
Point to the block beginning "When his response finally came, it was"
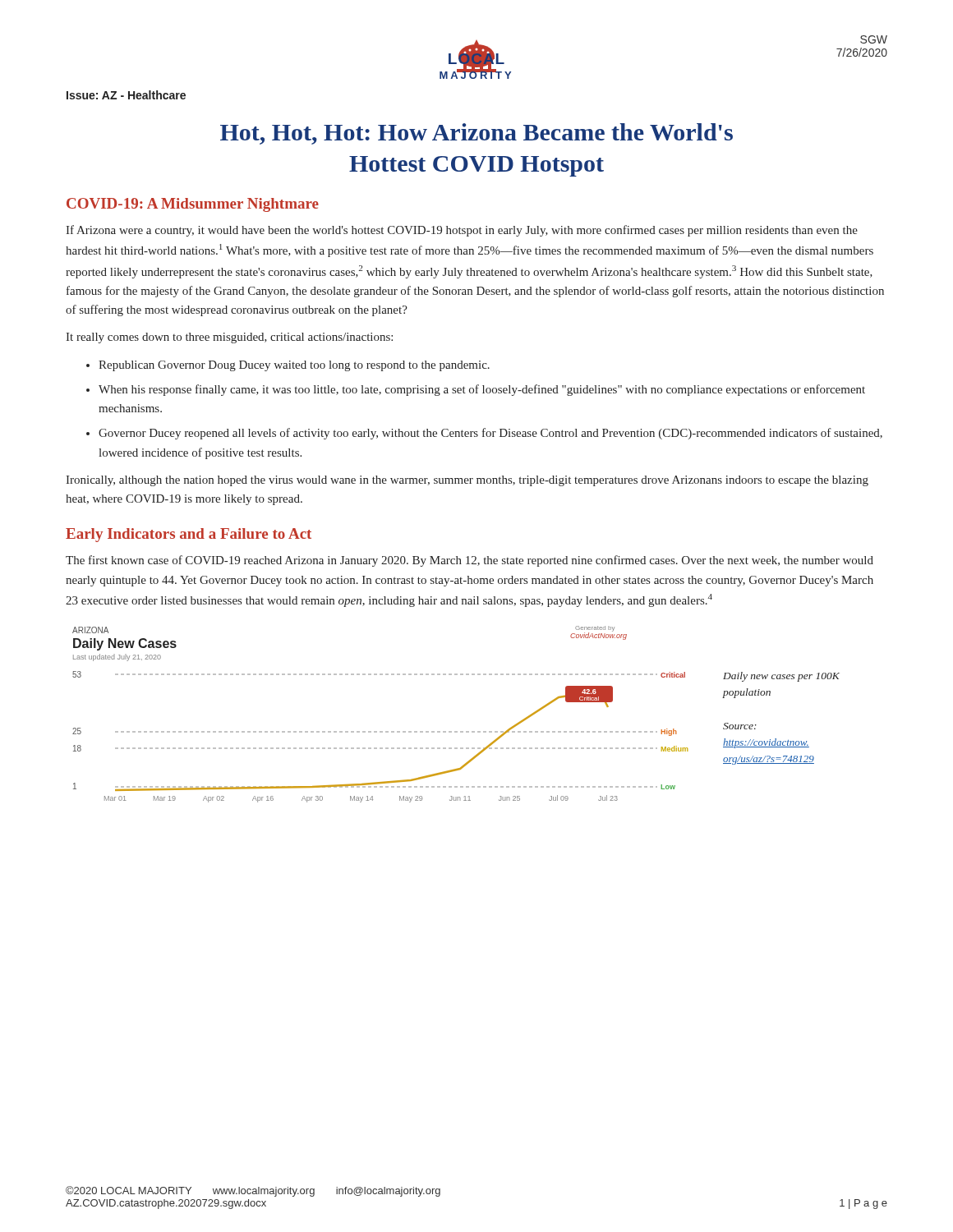coord(482,399)
